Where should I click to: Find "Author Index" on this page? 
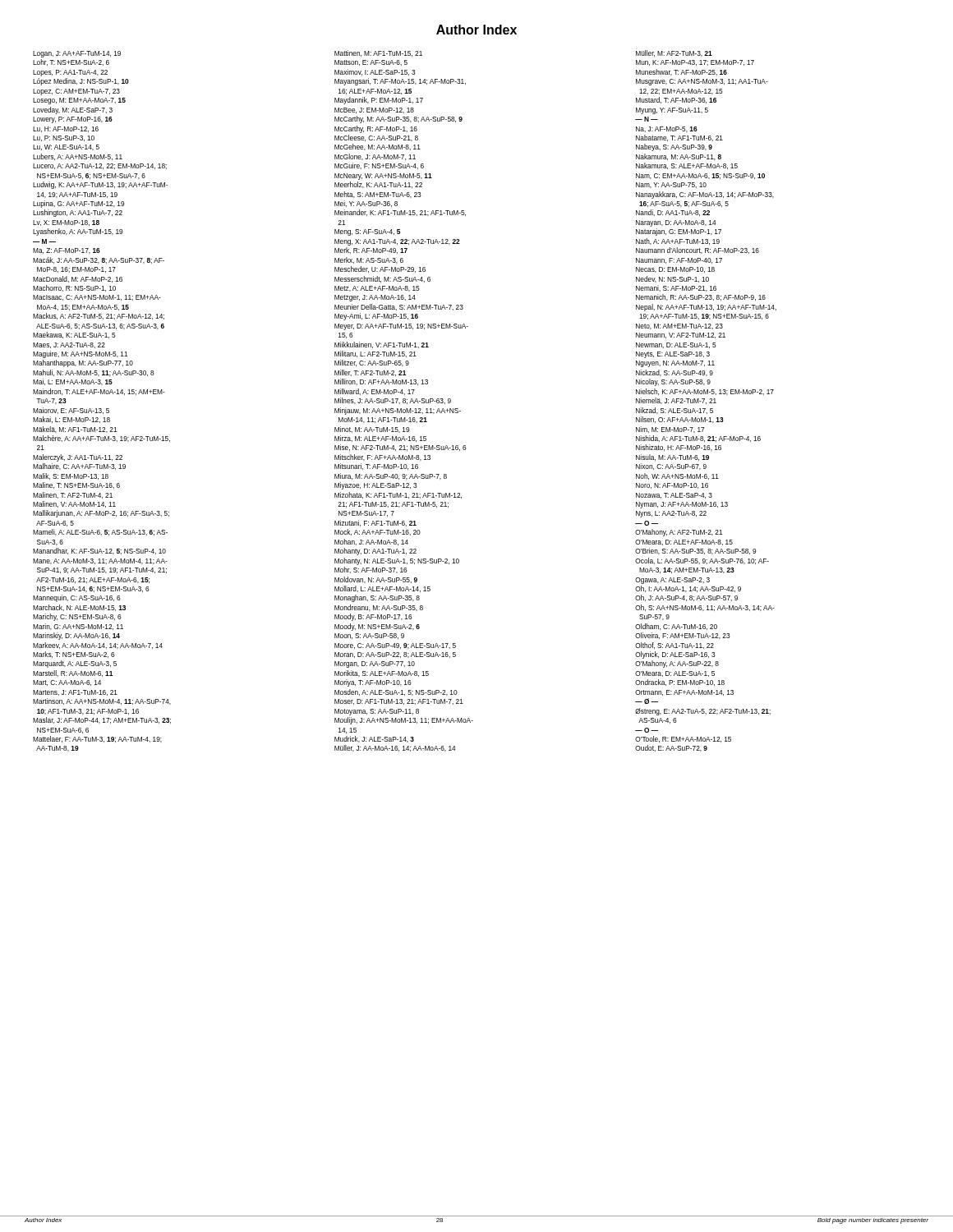[476, 30]
